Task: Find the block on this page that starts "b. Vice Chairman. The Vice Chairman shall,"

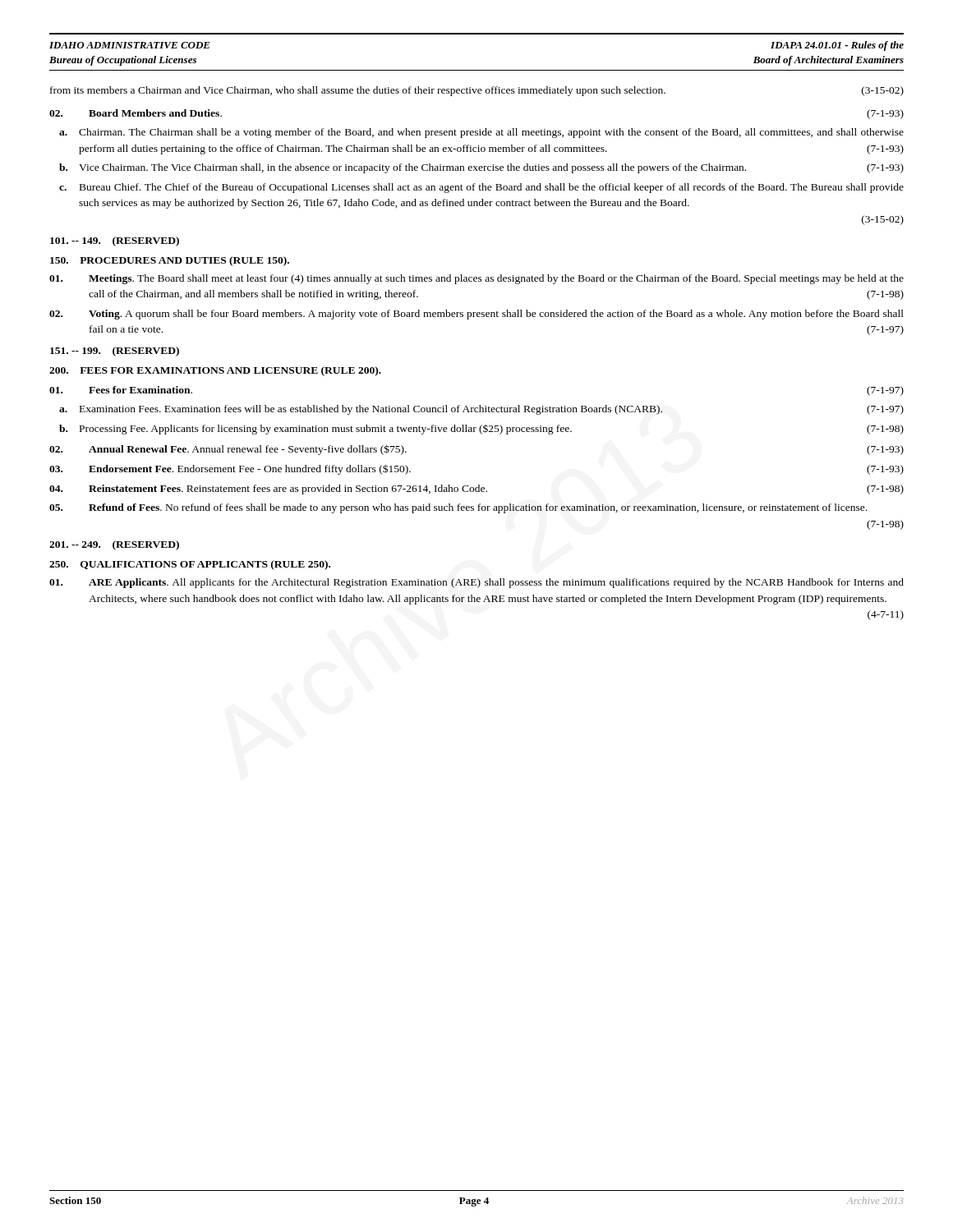Action: (x=481, y=168)
